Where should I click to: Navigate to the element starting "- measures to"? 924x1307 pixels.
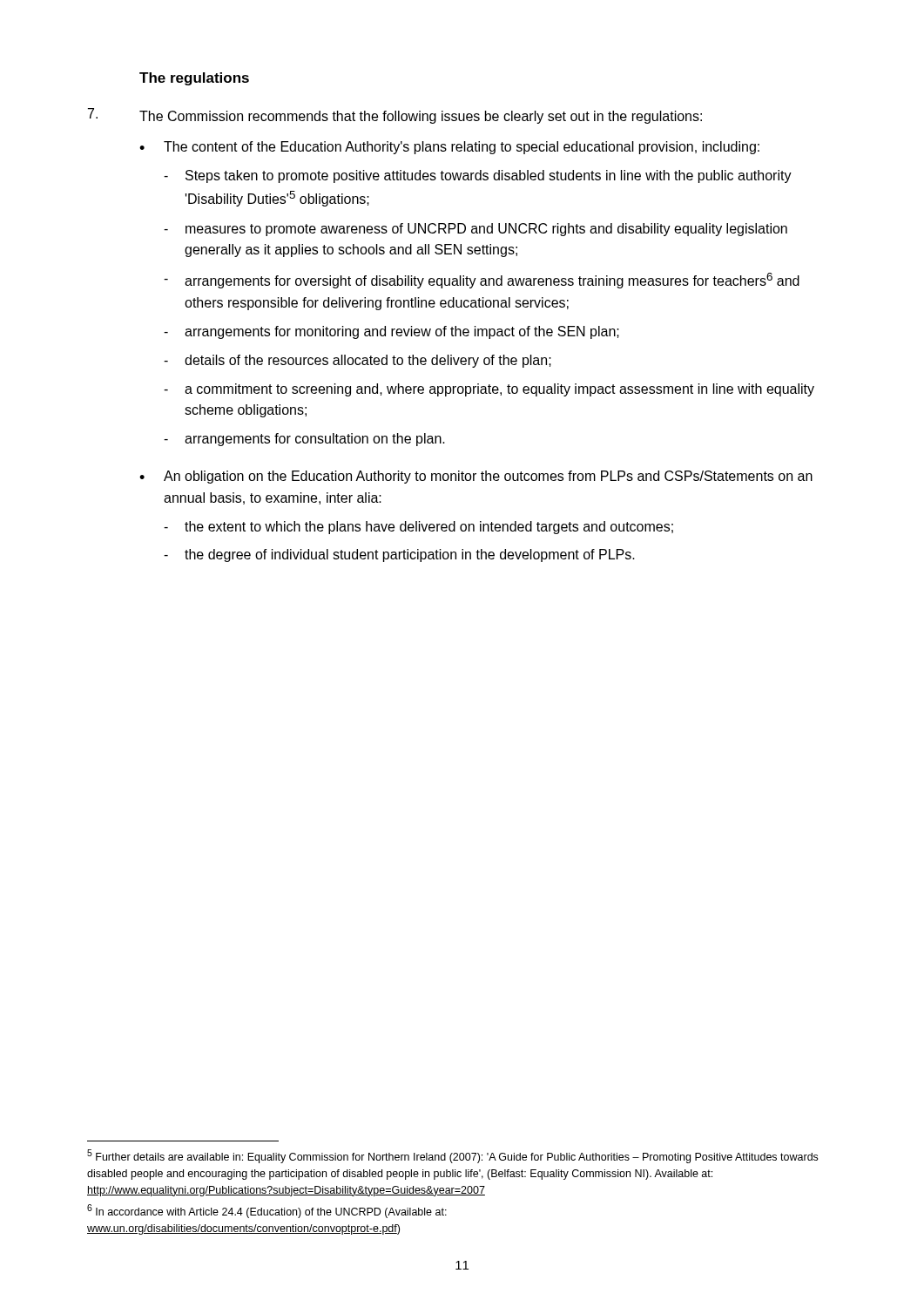[500, 240]
